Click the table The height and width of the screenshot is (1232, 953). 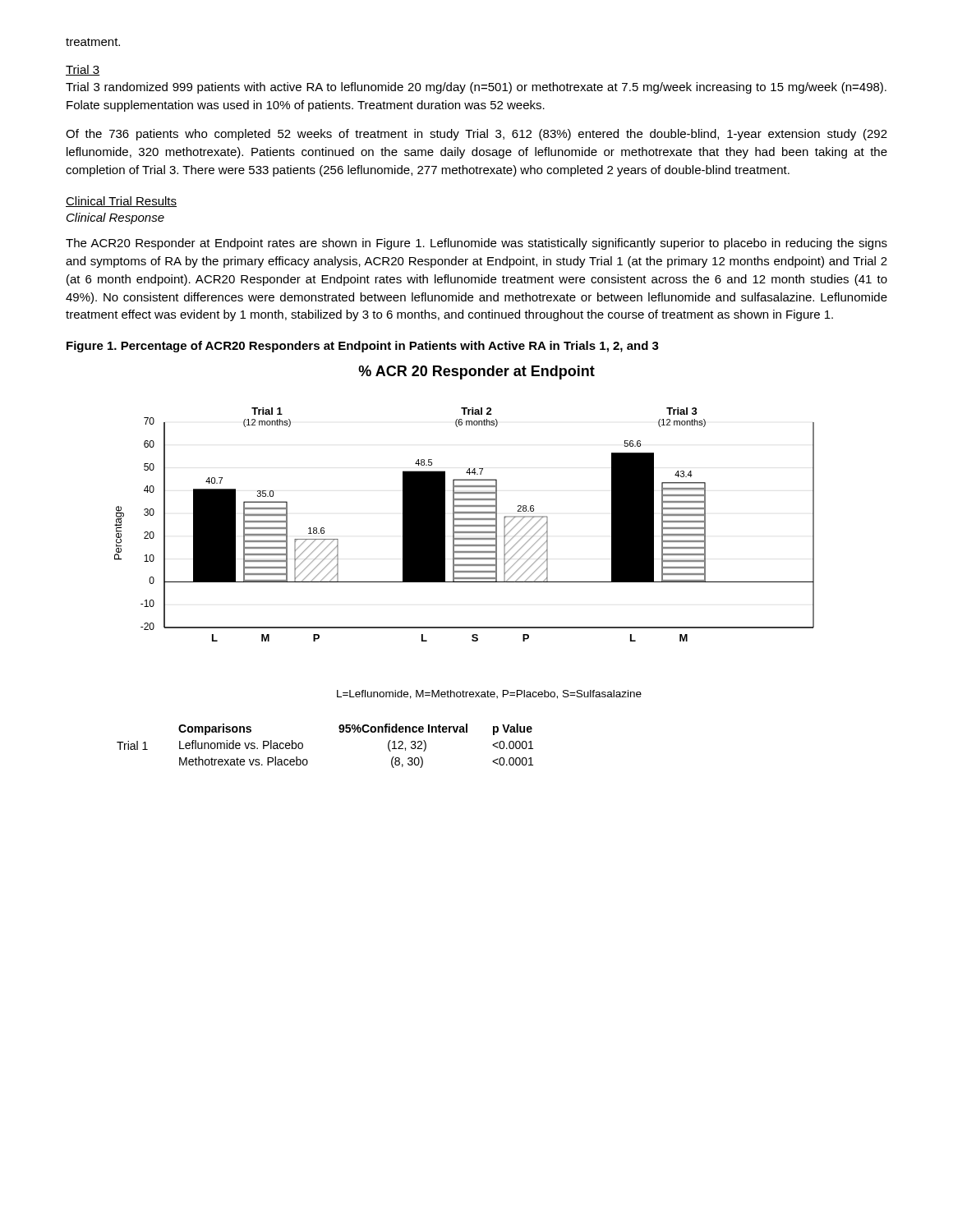[x=501, y=745]
